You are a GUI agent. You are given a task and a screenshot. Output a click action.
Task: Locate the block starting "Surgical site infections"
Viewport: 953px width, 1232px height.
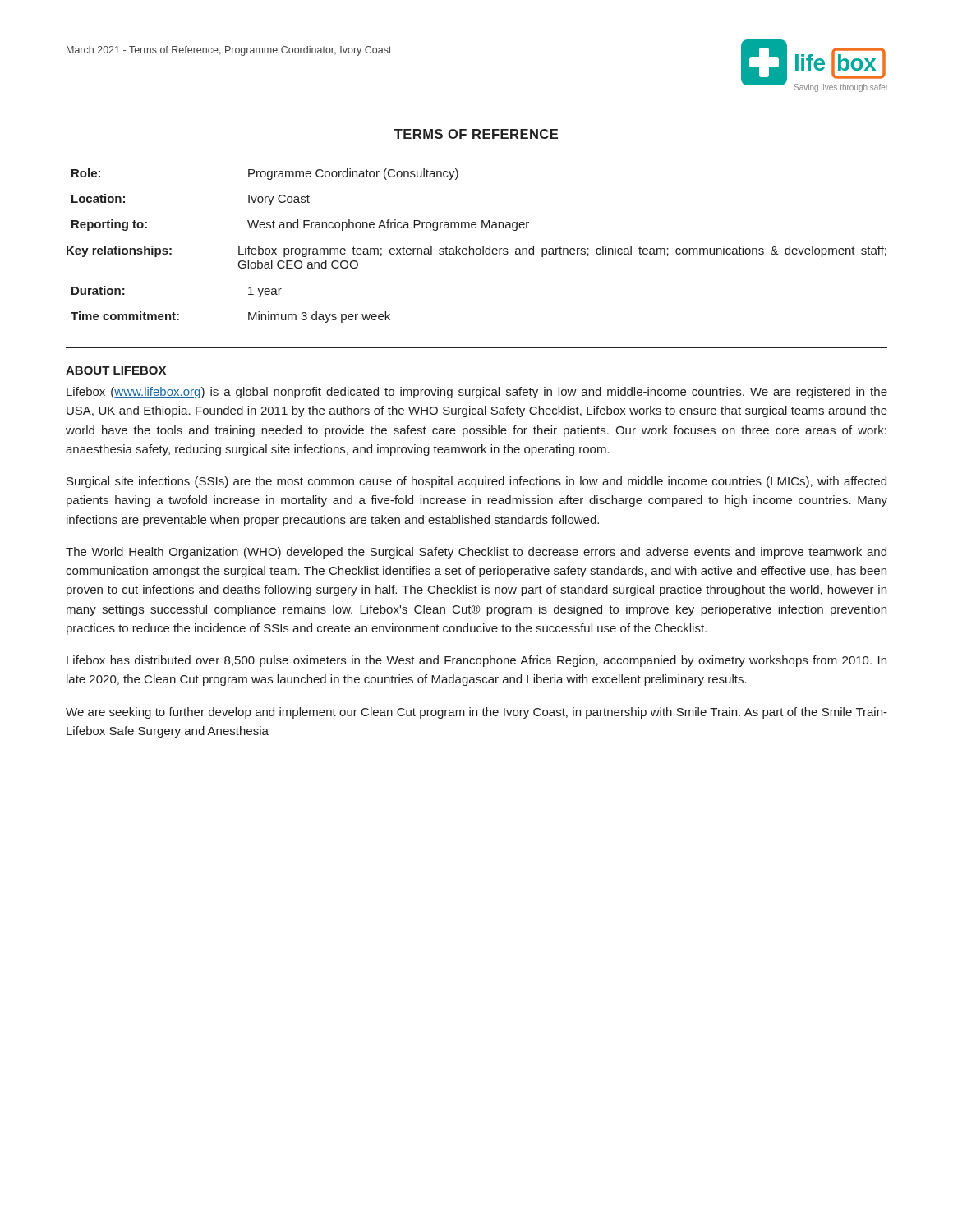pos(476,500)
